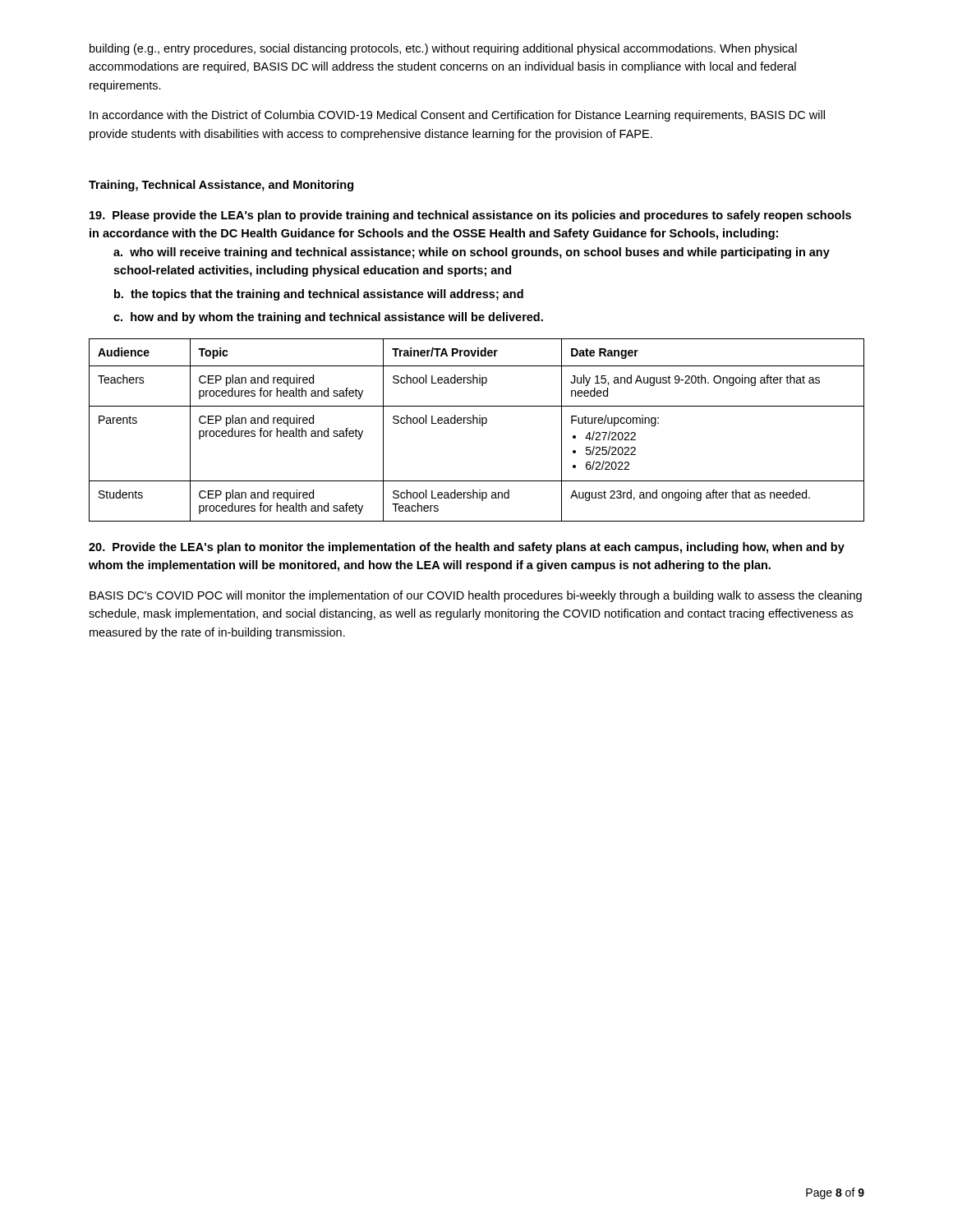Find the block on this page that starts "19. Please provide the LEA's plan"
The width and height of the screenshot is (953, 1232).
pyautogui.click(x=476, y=268)
